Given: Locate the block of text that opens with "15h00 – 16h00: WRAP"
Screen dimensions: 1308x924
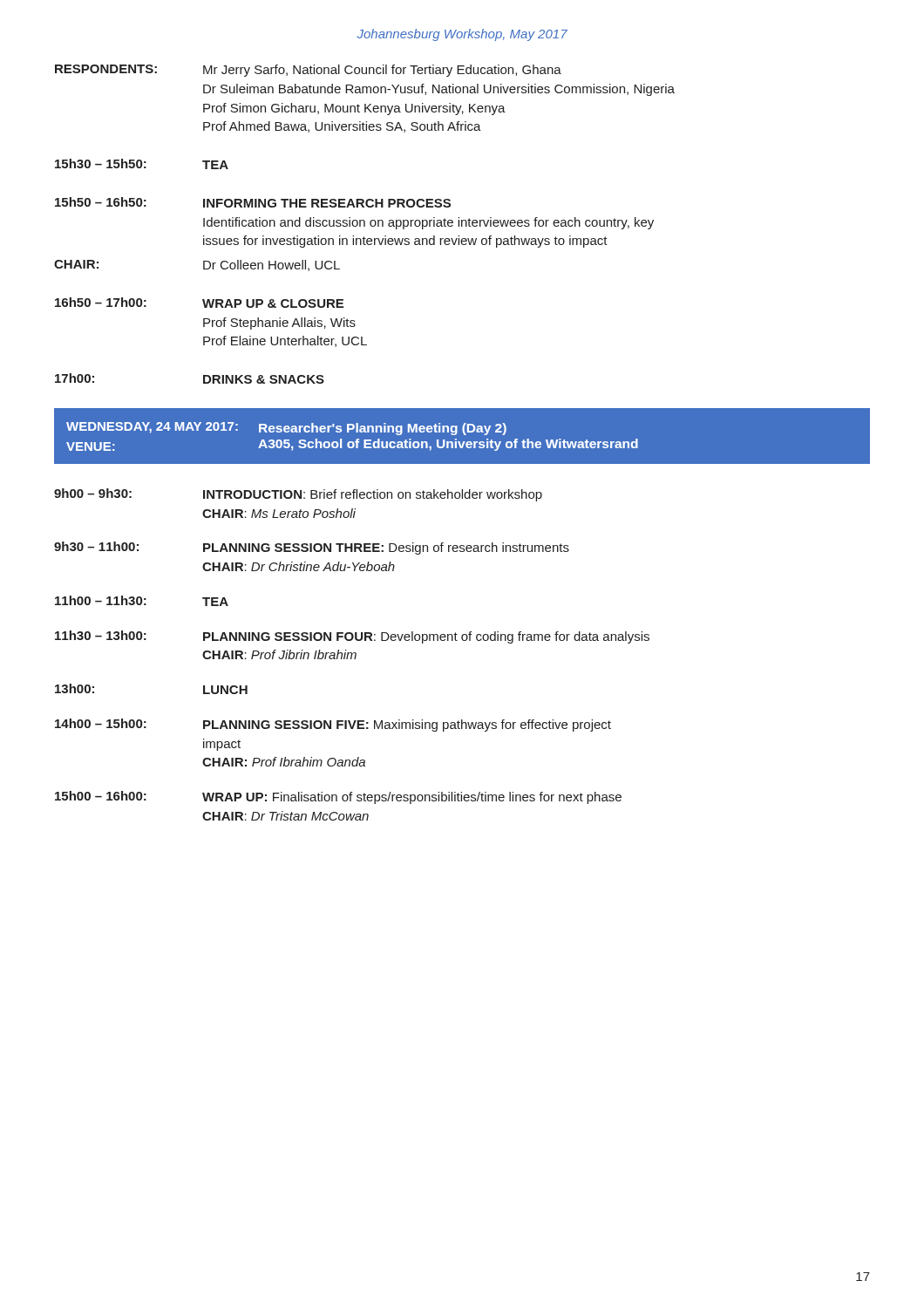Looking at the screenshot, I should coord(462,806).
